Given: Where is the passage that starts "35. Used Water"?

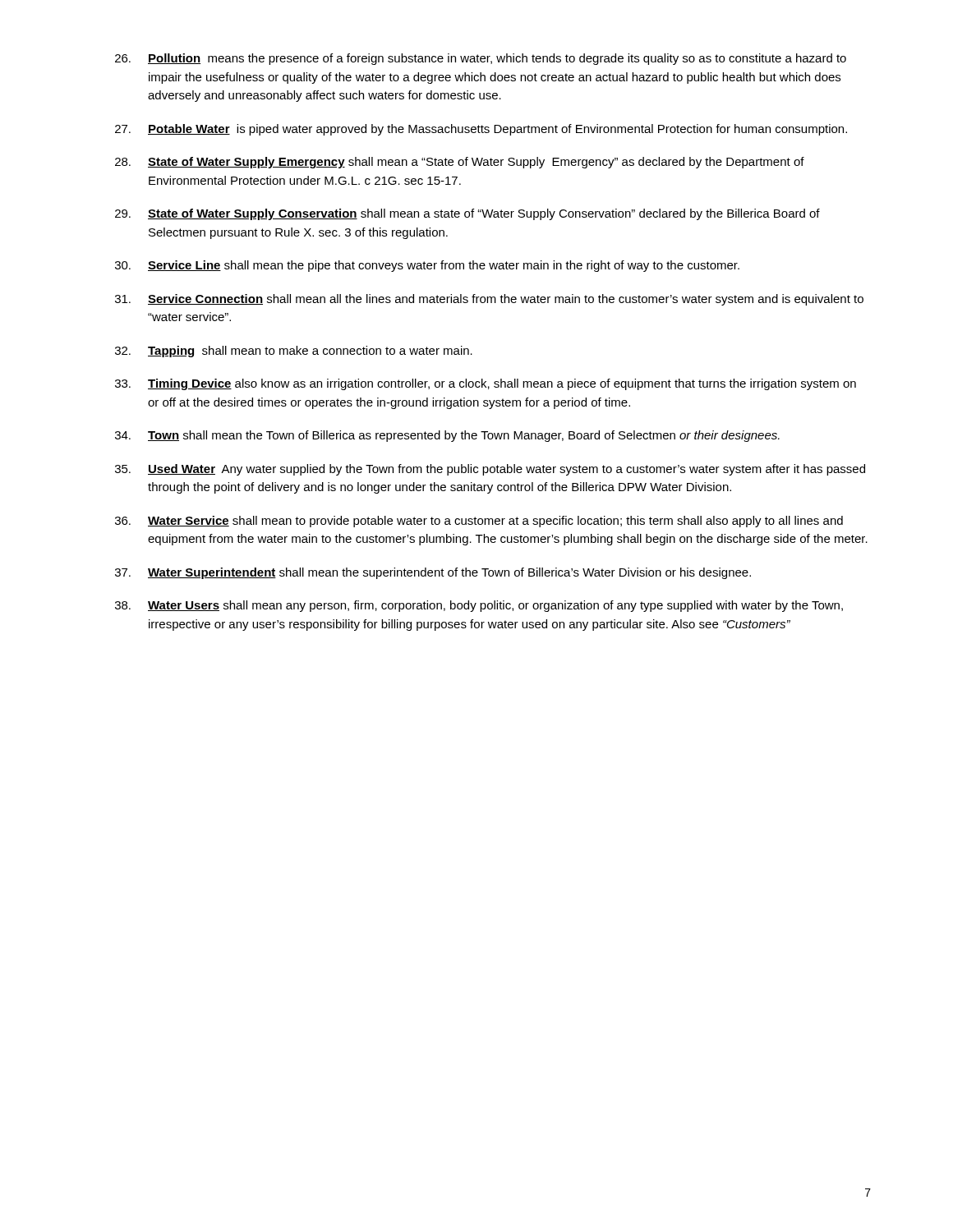Looking at the screenshot, I should pos(476,478).
